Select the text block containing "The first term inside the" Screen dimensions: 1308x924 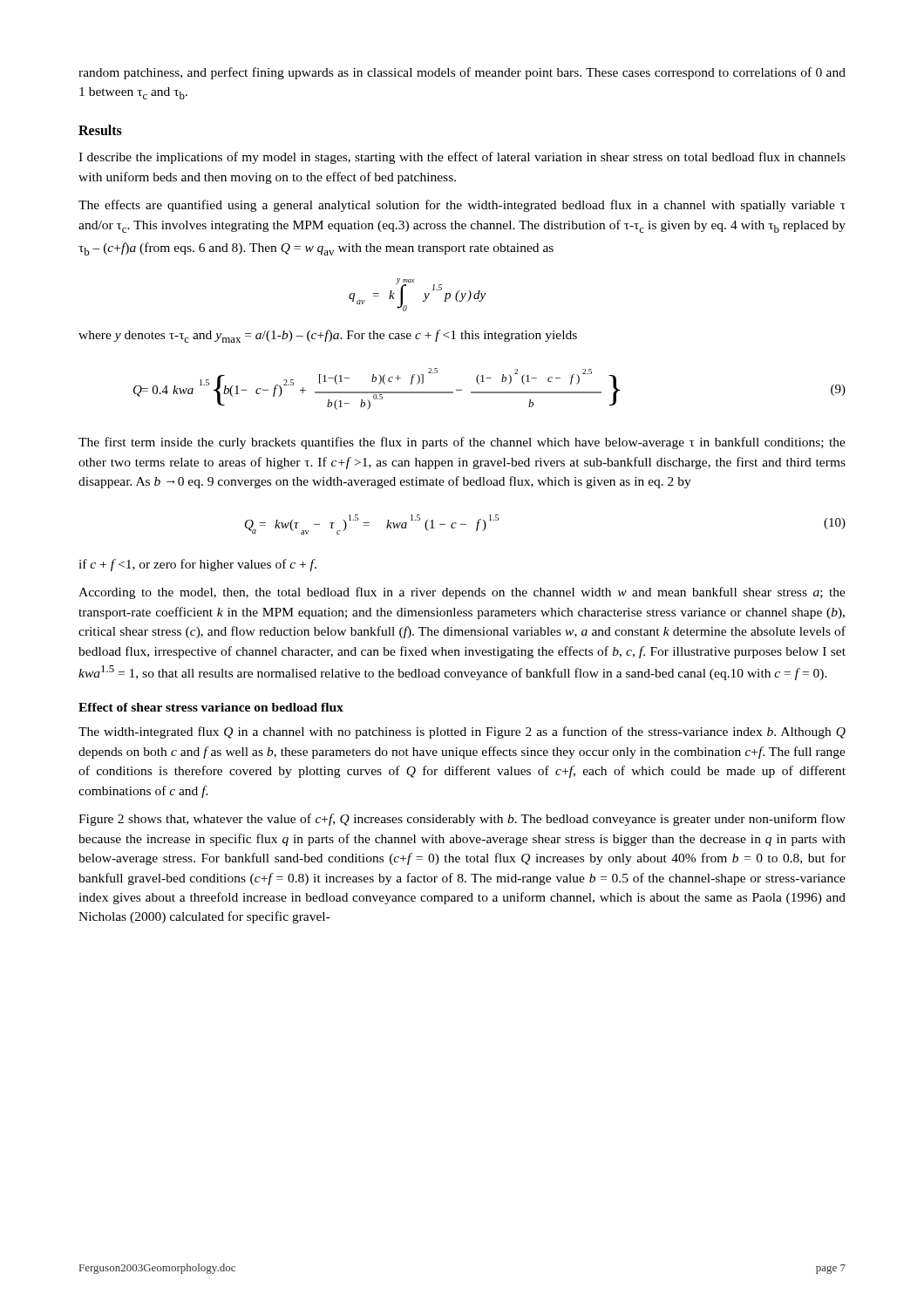point(462,462)
